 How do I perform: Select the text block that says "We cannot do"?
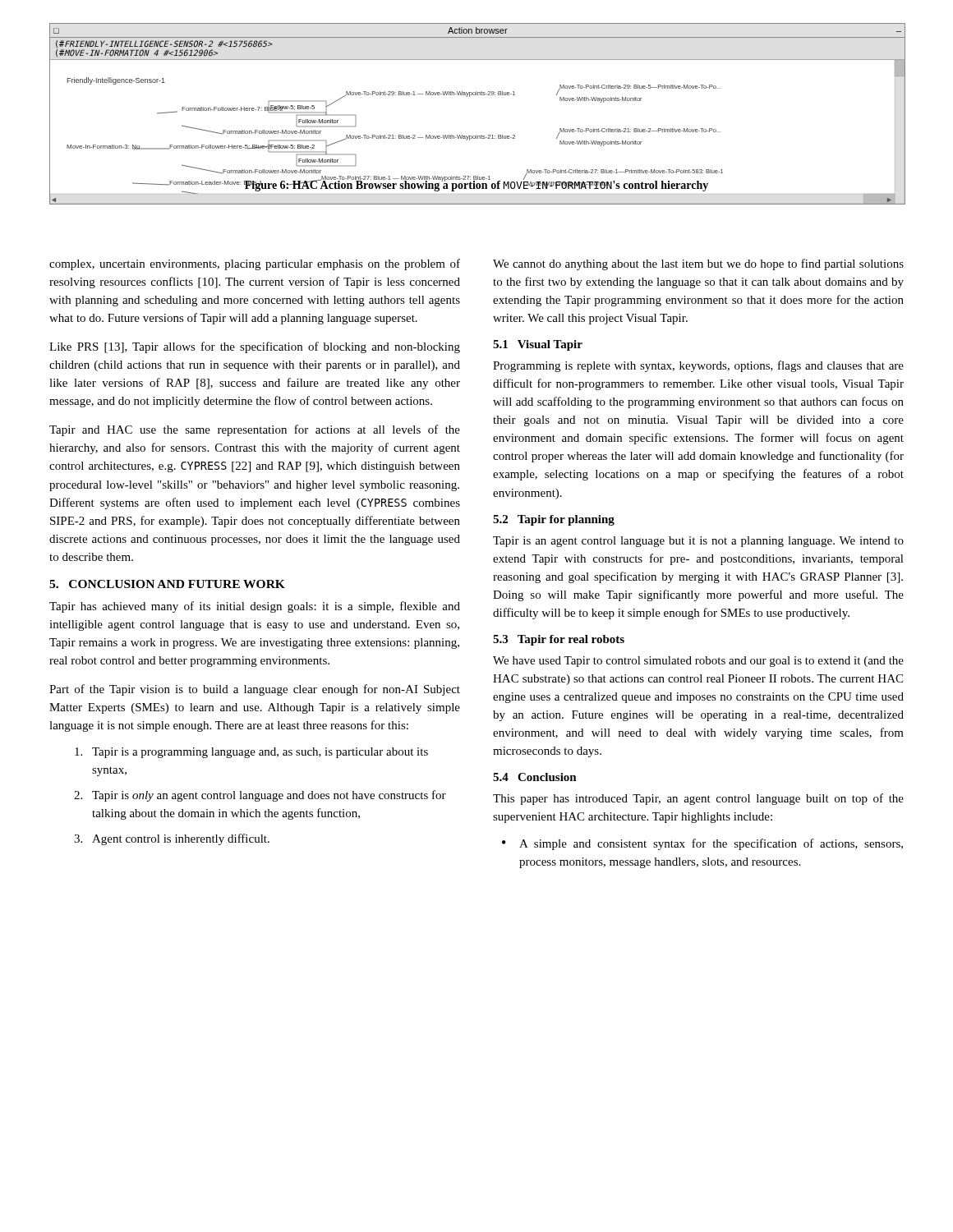point(698,291)
